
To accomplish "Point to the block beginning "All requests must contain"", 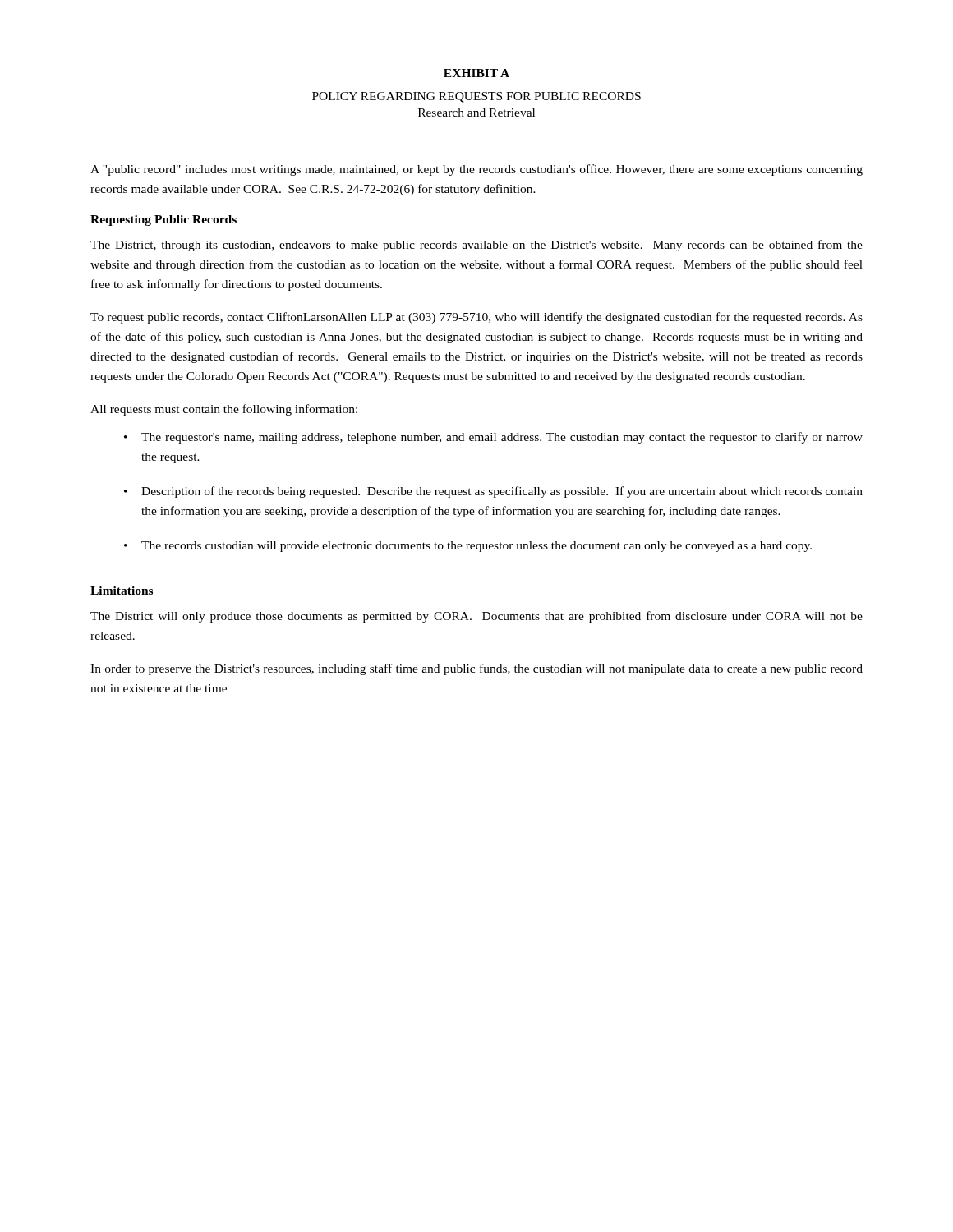I will pyautogui.click(x=224, y=409).
